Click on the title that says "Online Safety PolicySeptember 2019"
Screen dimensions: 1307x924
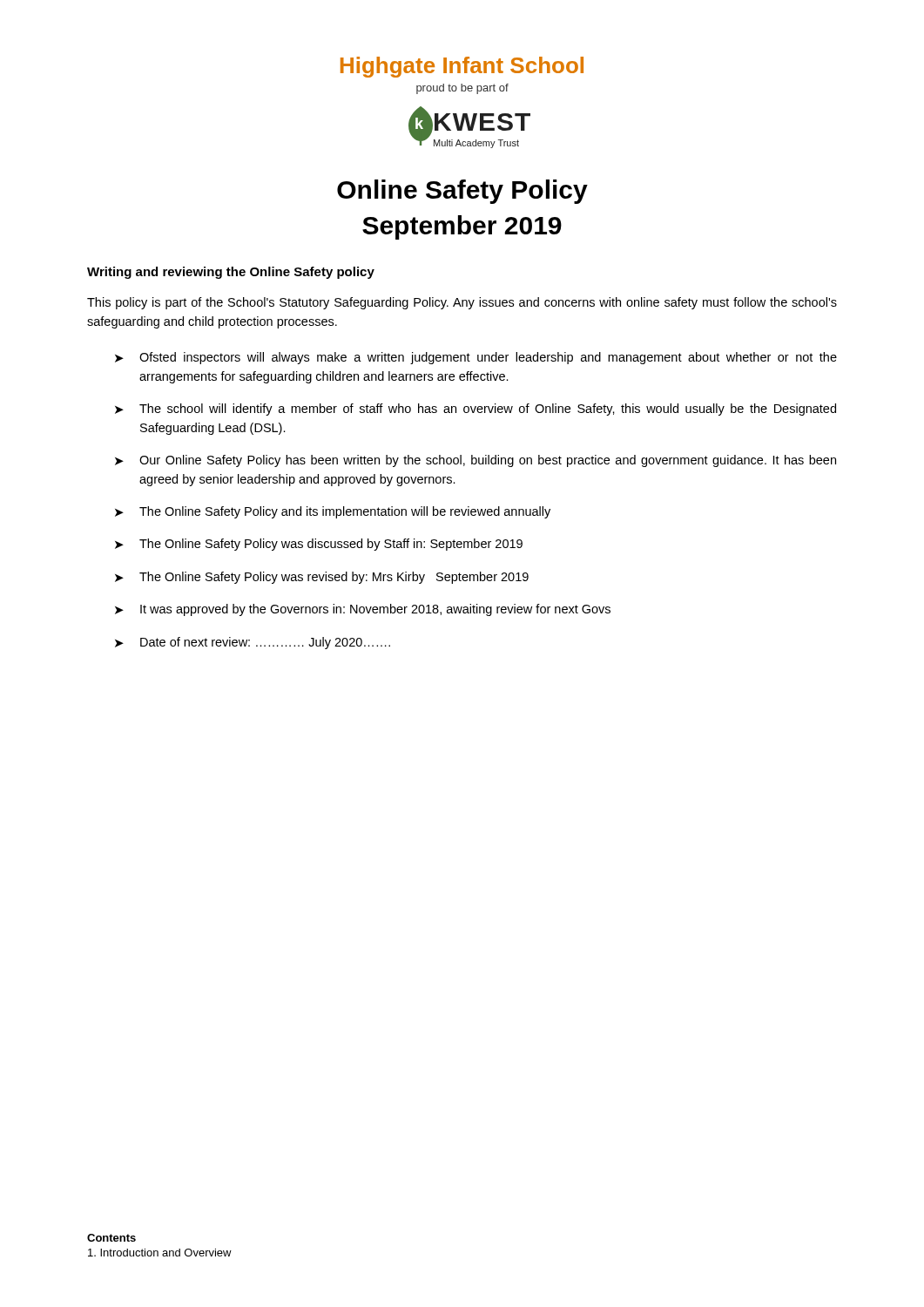click(x=462, y=207)
